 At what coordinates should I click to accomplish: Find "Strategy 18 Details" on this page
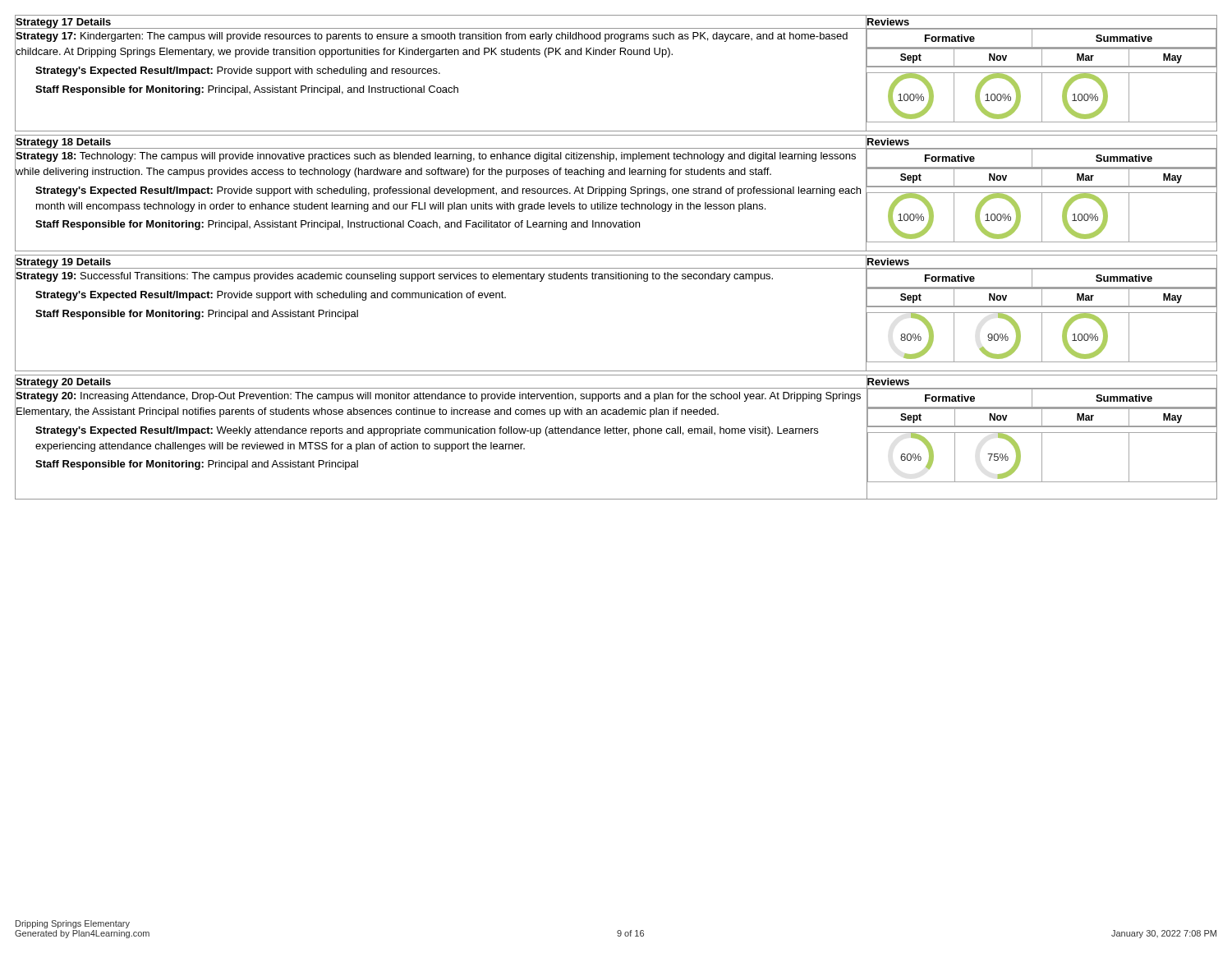point(63,142)
